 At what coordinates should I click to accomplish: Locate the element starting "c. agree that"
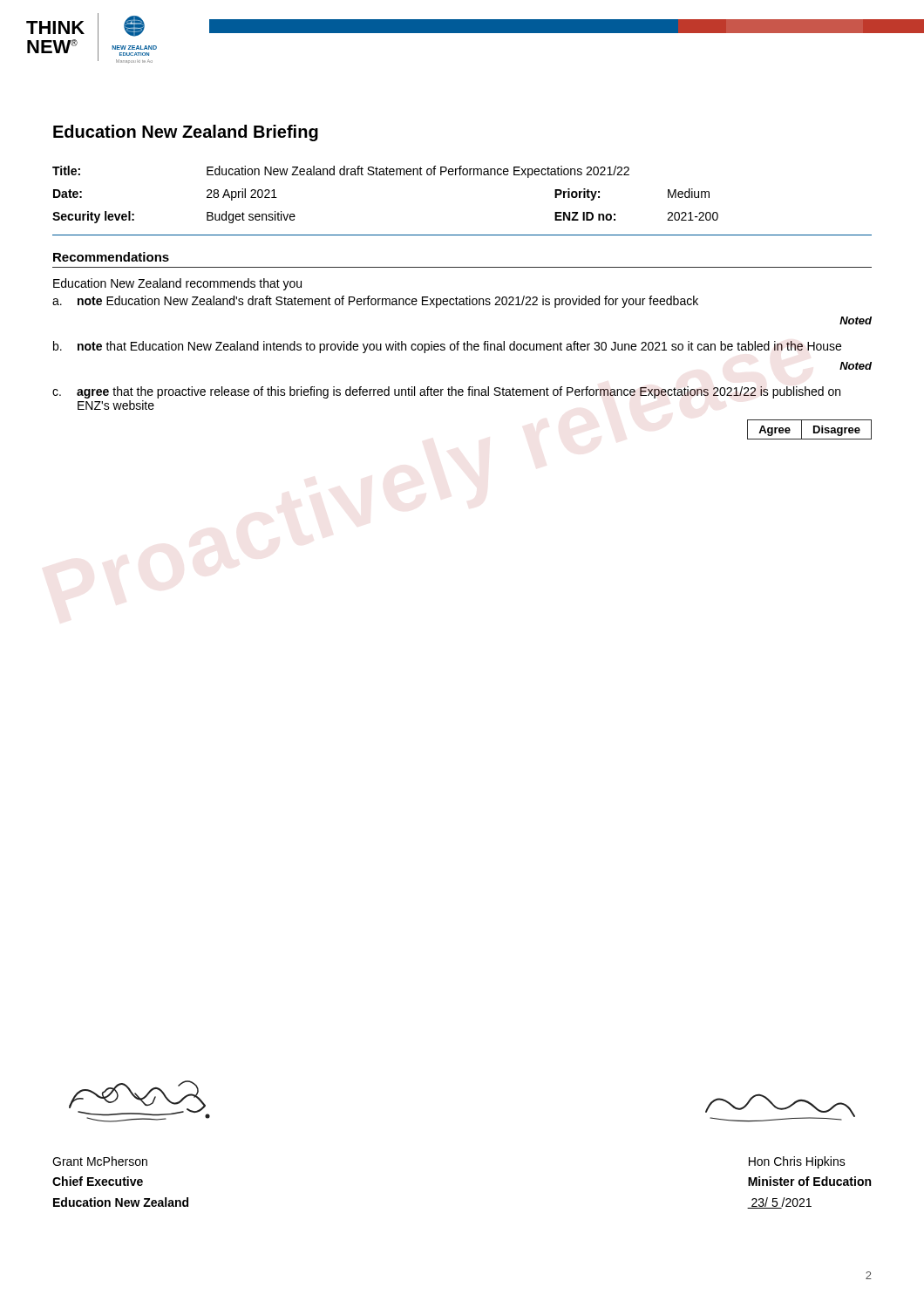point(462,398)
